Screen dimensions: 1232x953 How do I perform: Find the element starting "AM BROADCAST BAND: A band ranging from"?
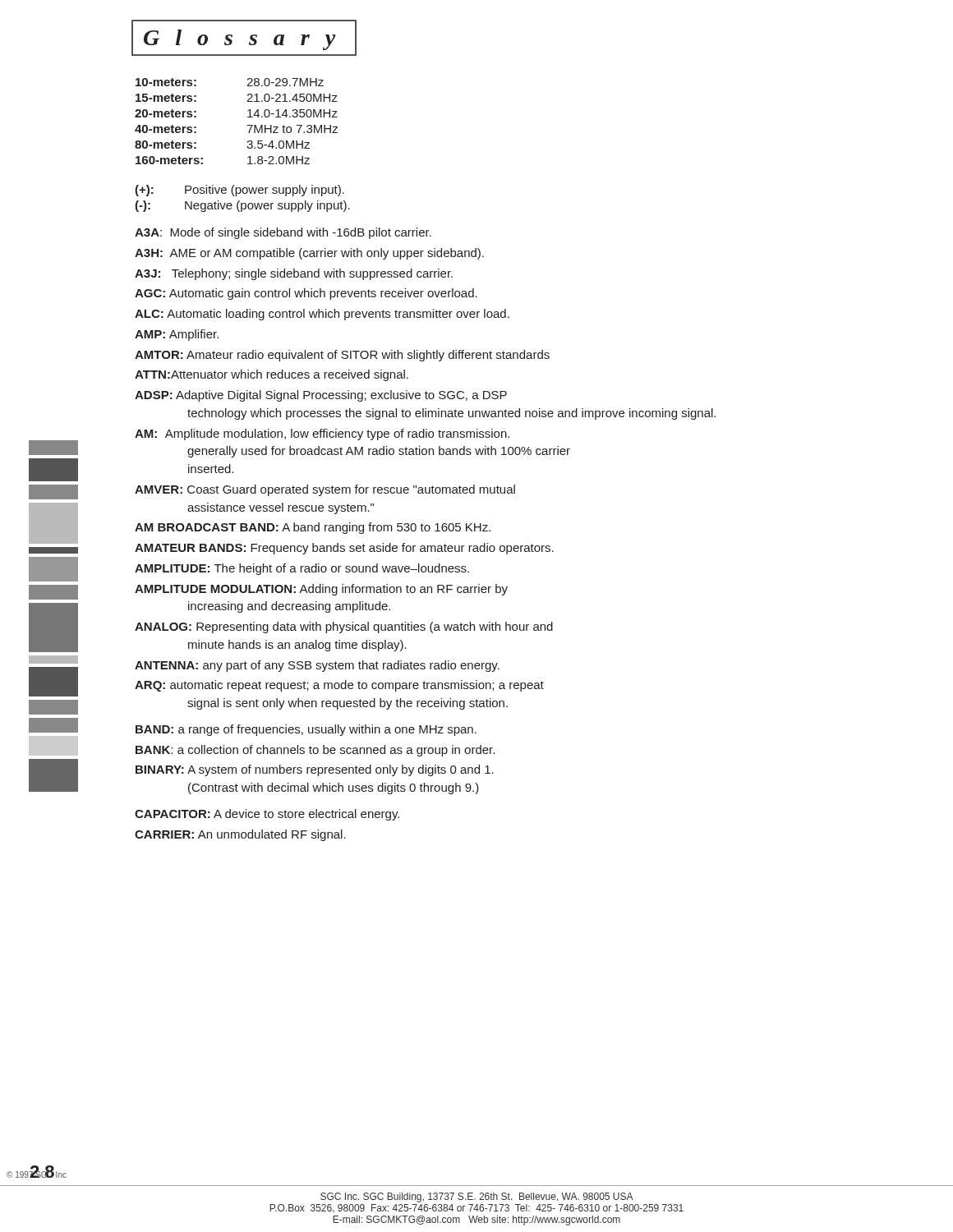pos(313,527)
